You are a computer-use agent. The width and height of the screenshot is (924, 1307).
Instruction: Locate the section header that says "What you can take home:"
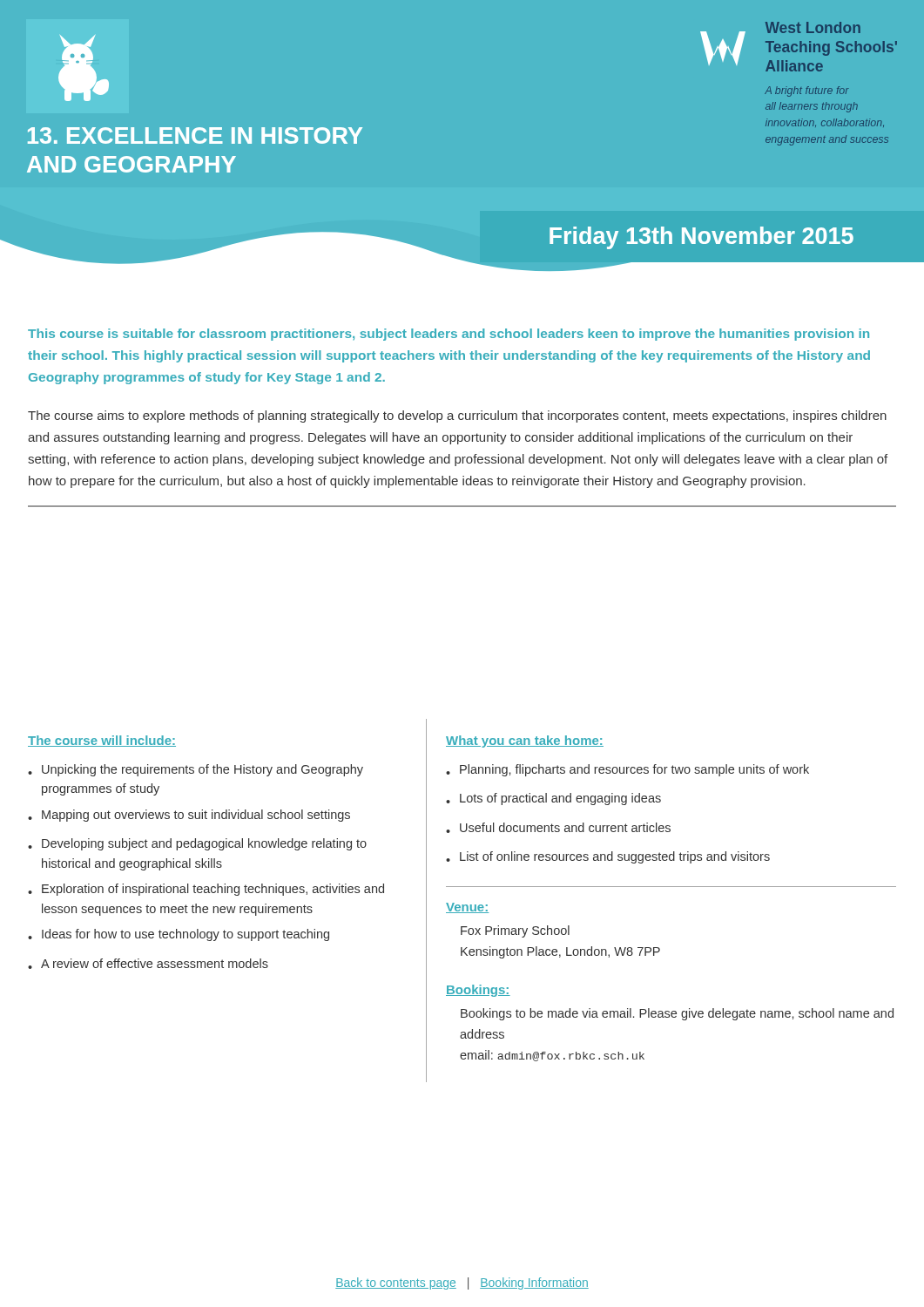click(525, 740)
